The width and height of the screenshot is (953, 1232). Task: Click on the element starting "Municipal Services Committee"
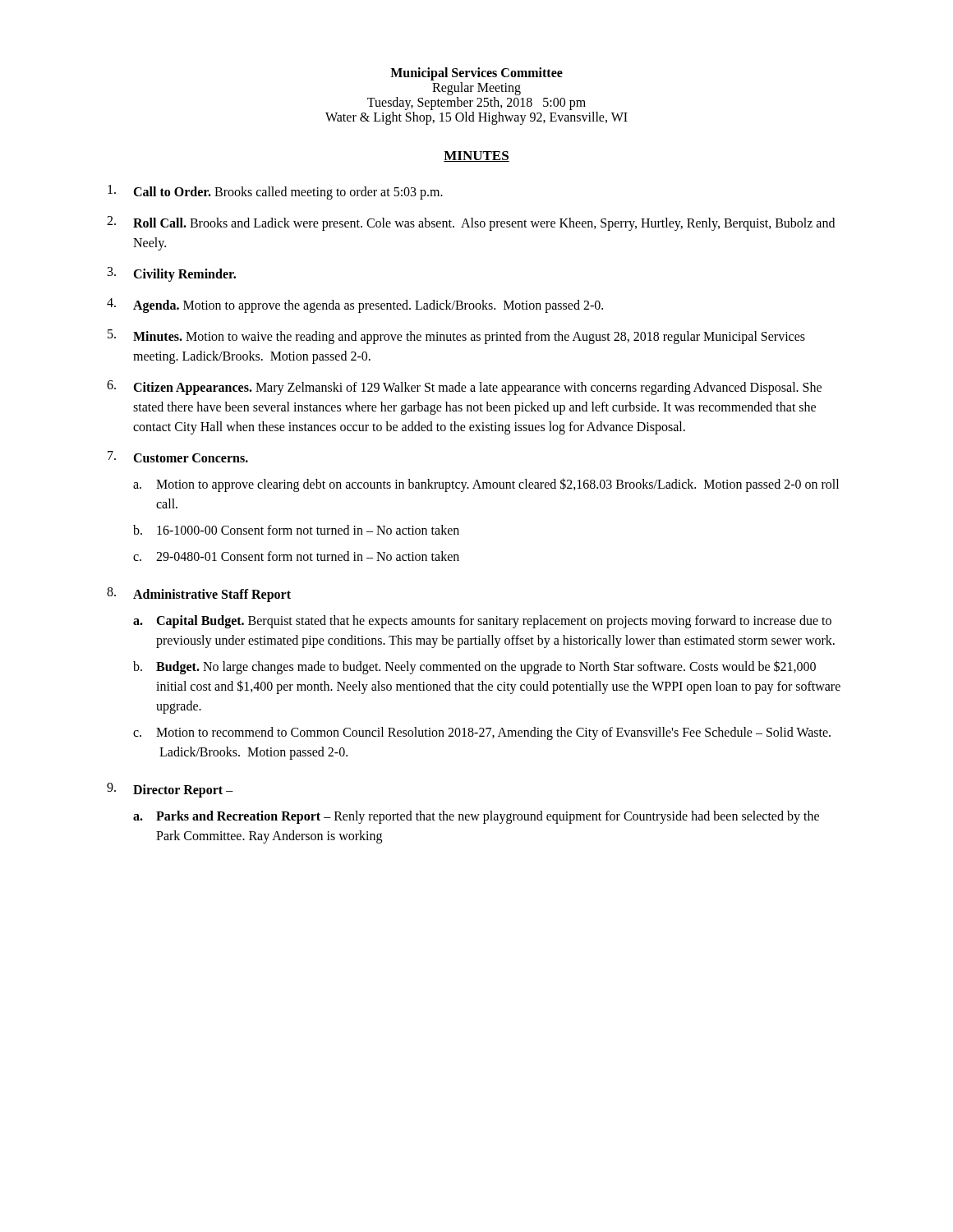476,95
